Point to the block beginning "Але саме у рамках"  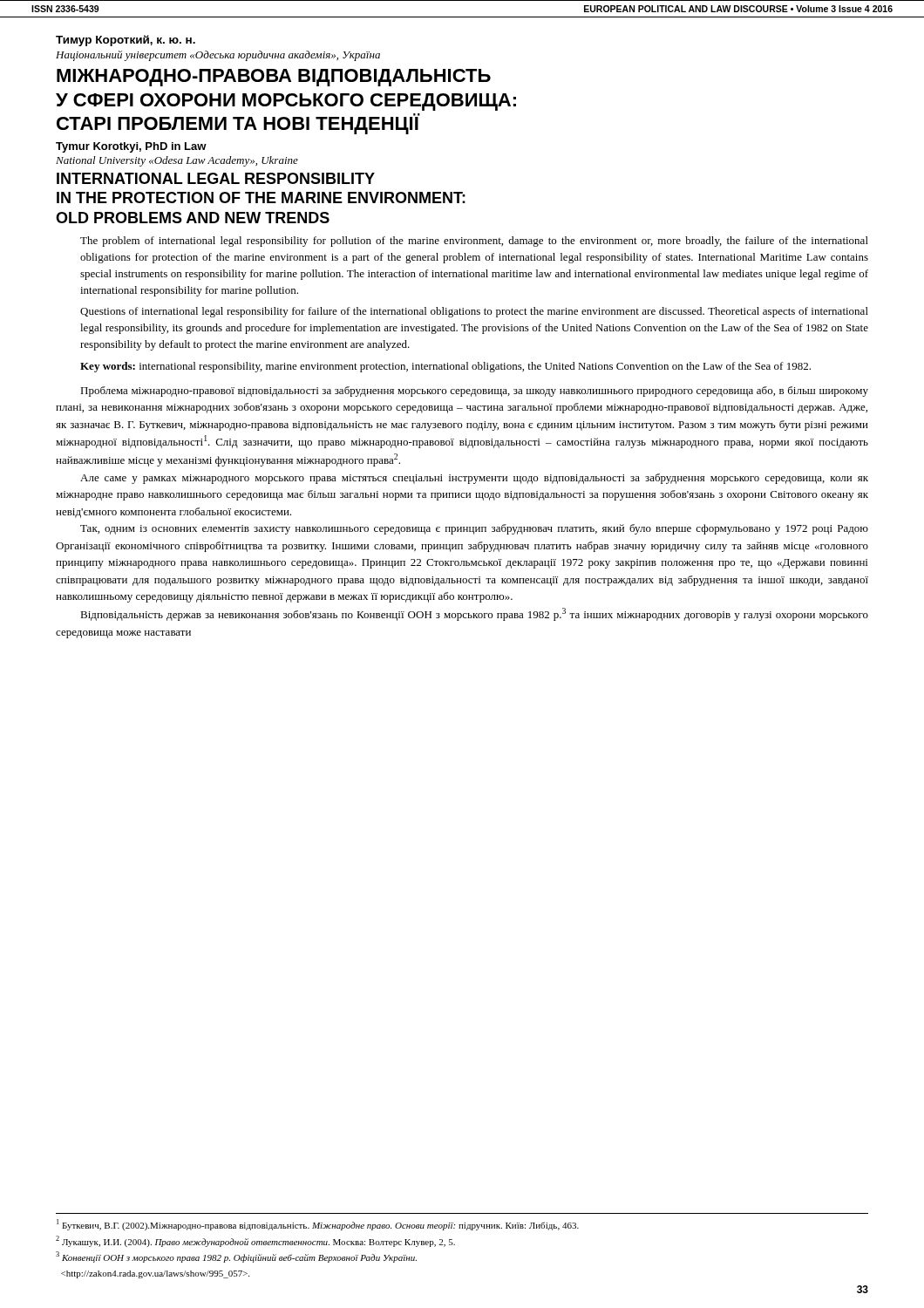tap(462, 494)
